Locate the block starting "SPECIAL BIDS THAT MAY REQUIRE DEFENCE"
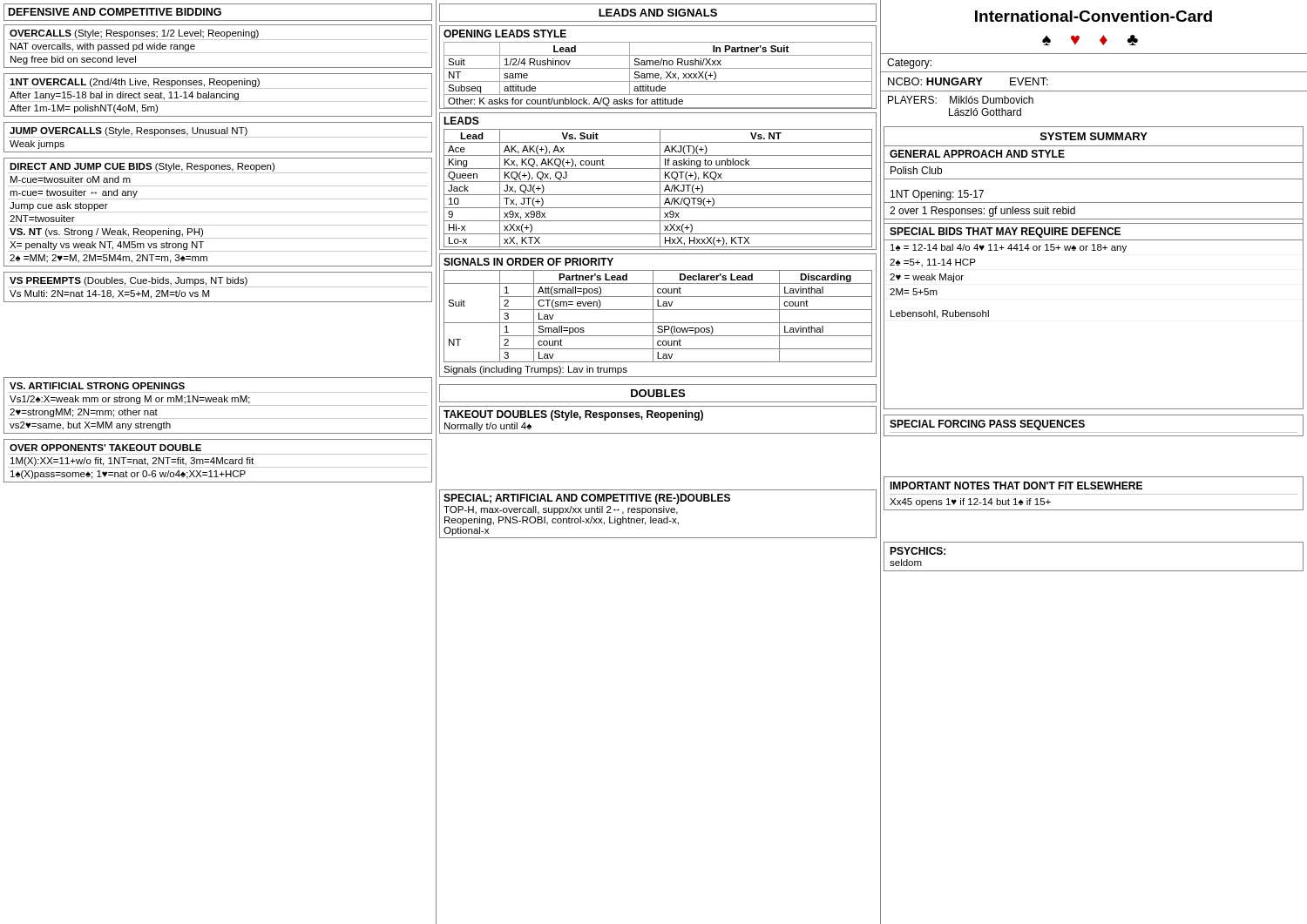 (x=1005, y=232)
